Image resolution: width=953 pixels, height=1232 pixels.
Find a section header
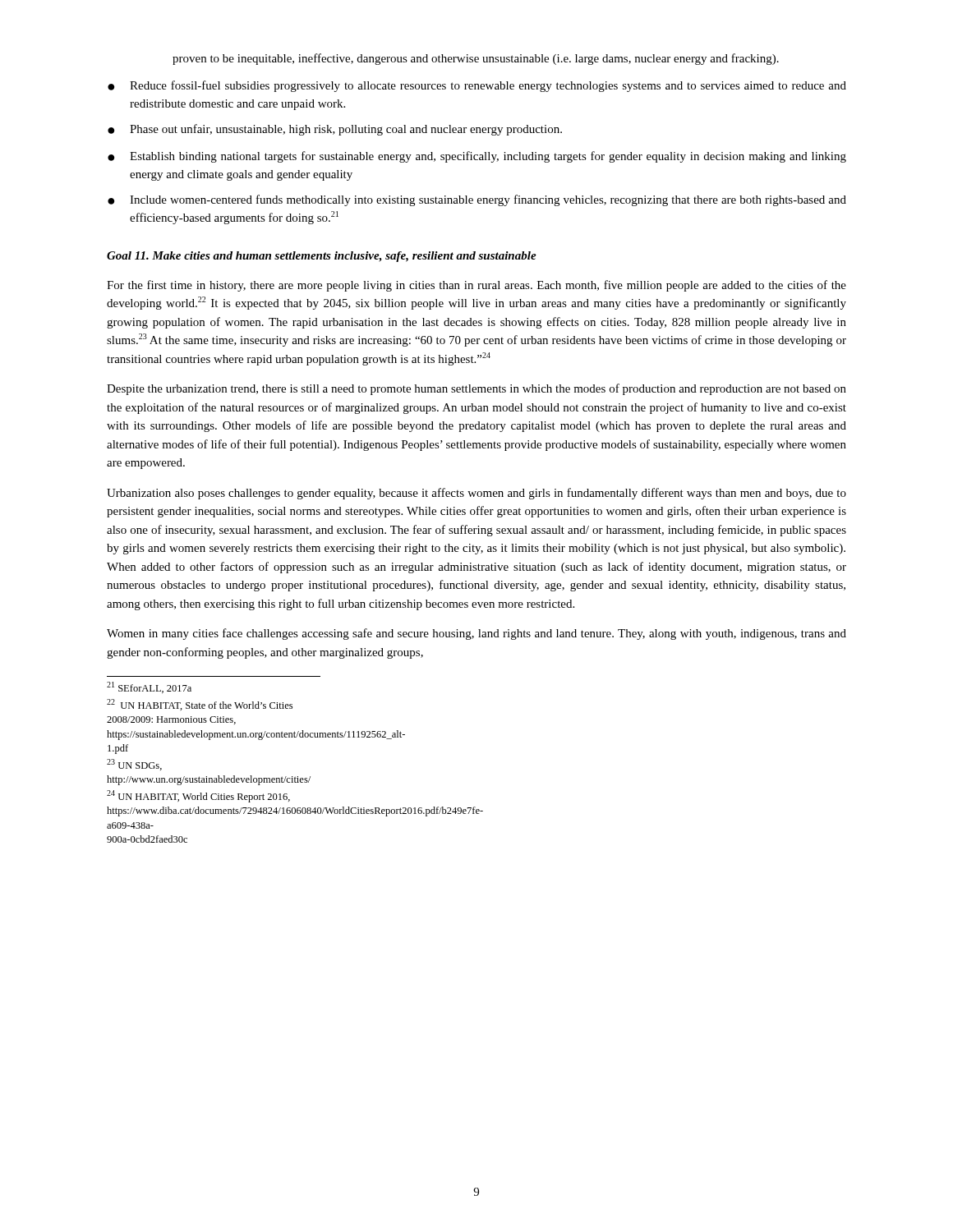(x=321, y=255)
